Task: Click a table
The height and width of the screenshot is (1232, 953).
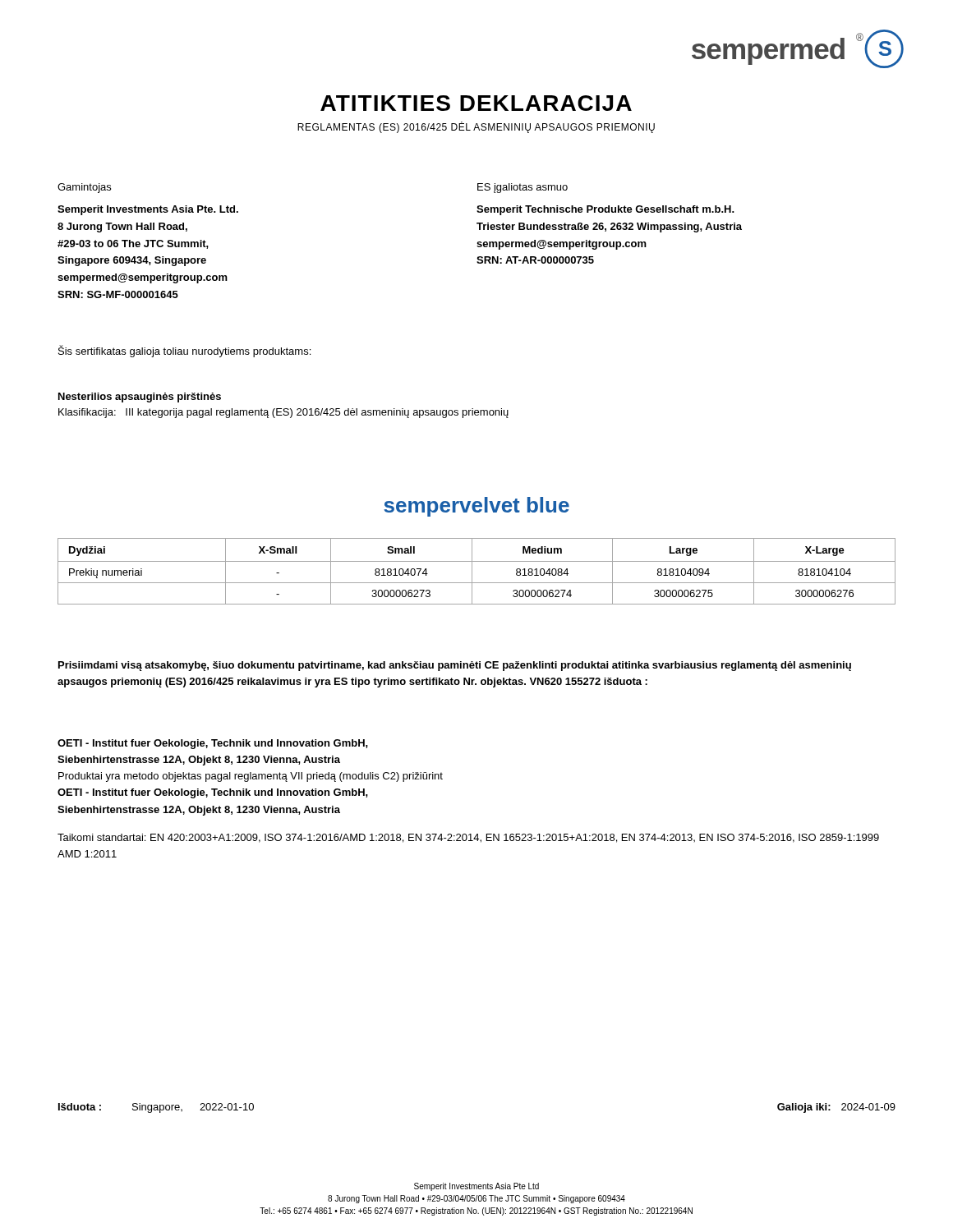Action: click(x=476, y=571)
